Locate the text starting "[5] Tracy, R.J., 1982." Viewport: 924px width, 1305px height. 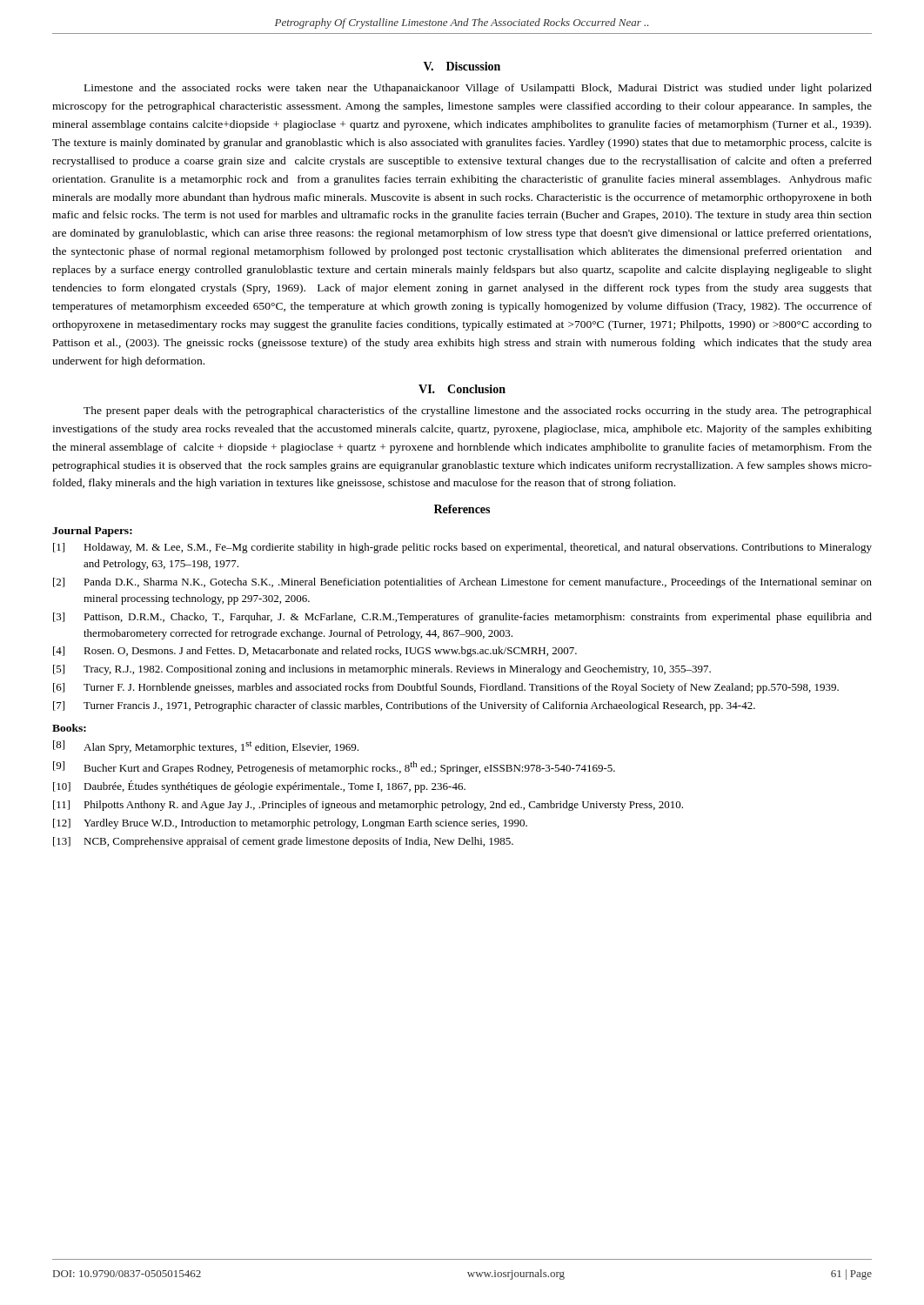[x=462, y=670]
